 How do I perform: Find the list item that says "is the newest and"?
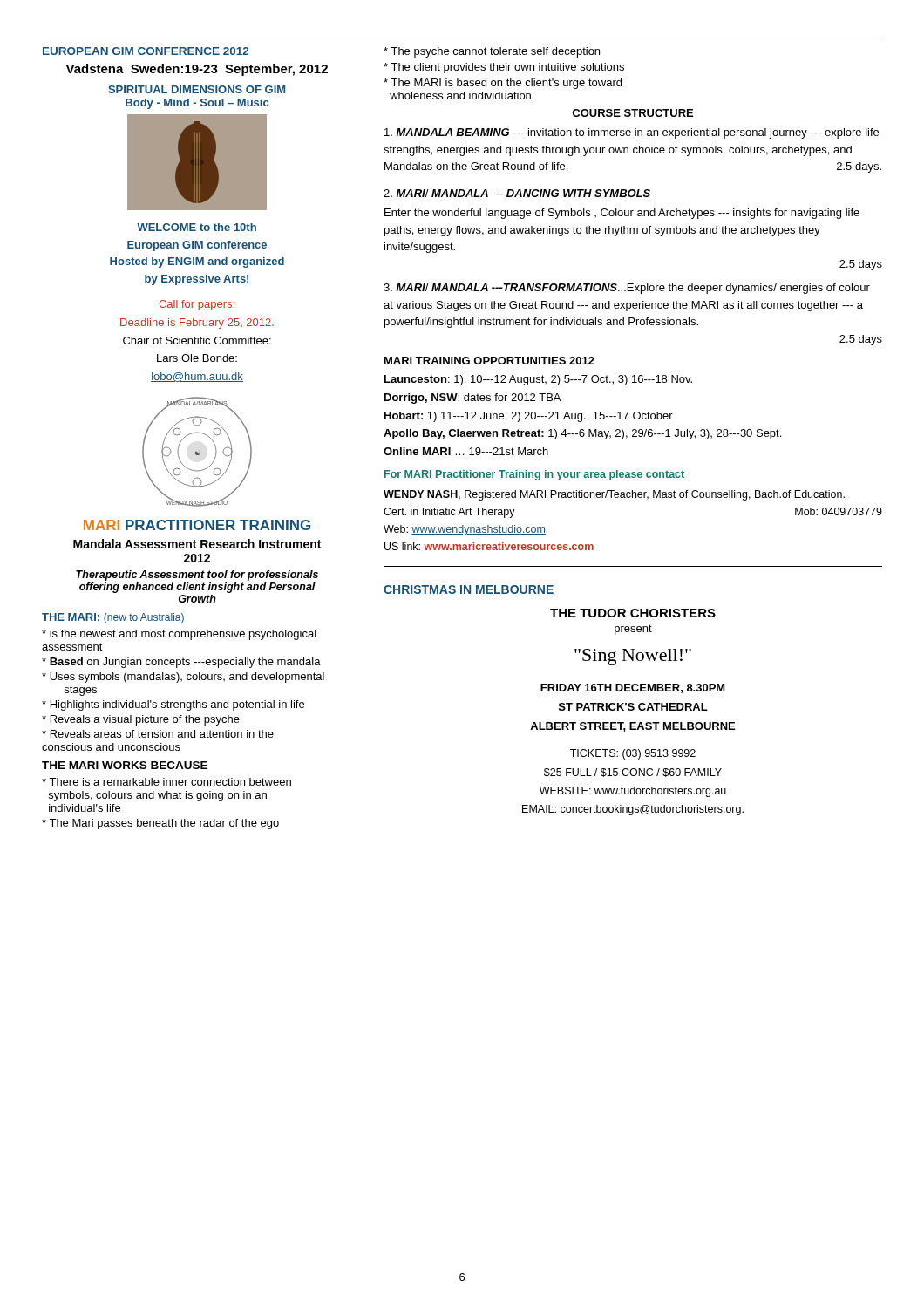point(179,640)
